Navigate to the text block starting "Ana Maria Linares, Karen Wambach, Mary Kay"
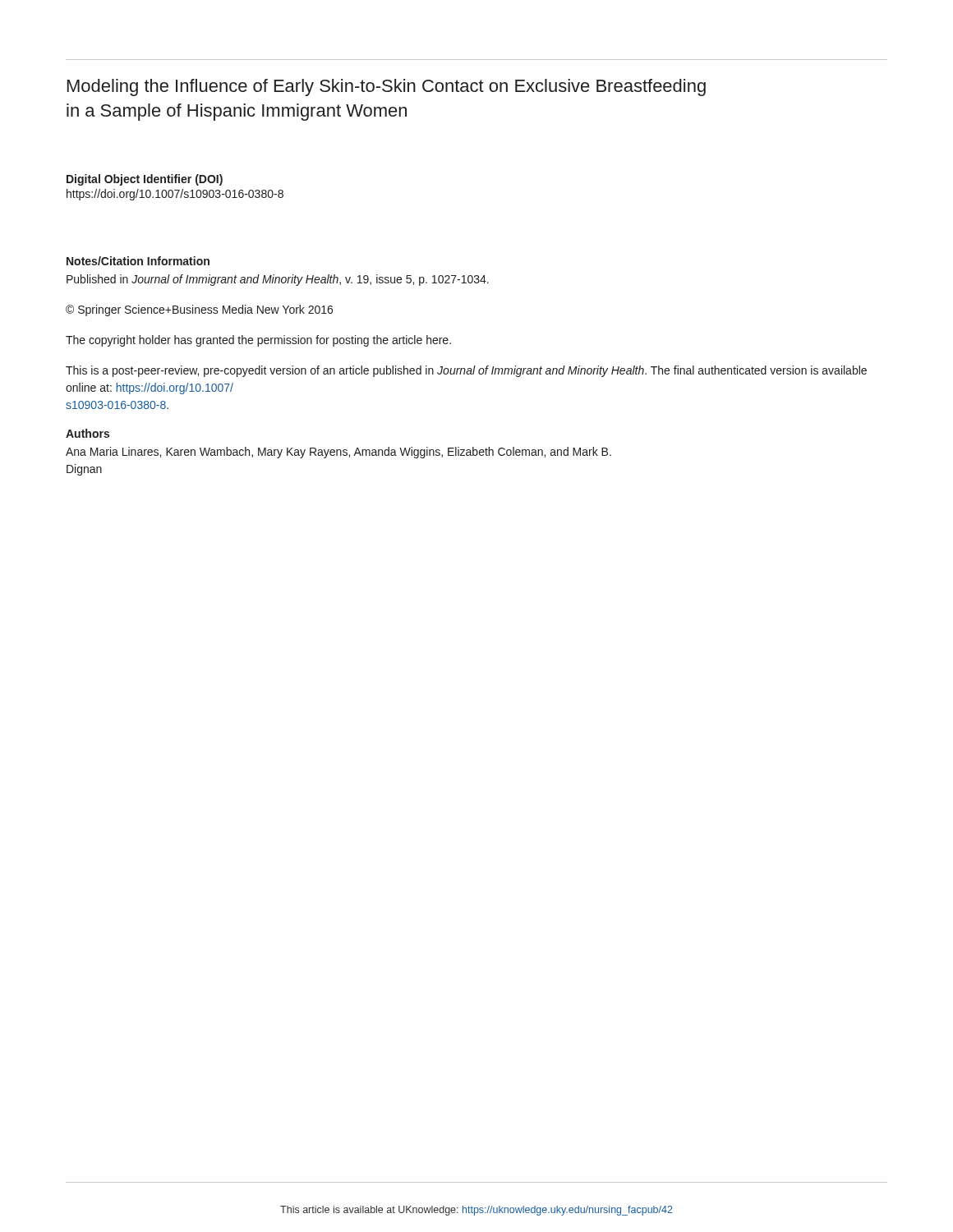 click(x=476, y=461)
